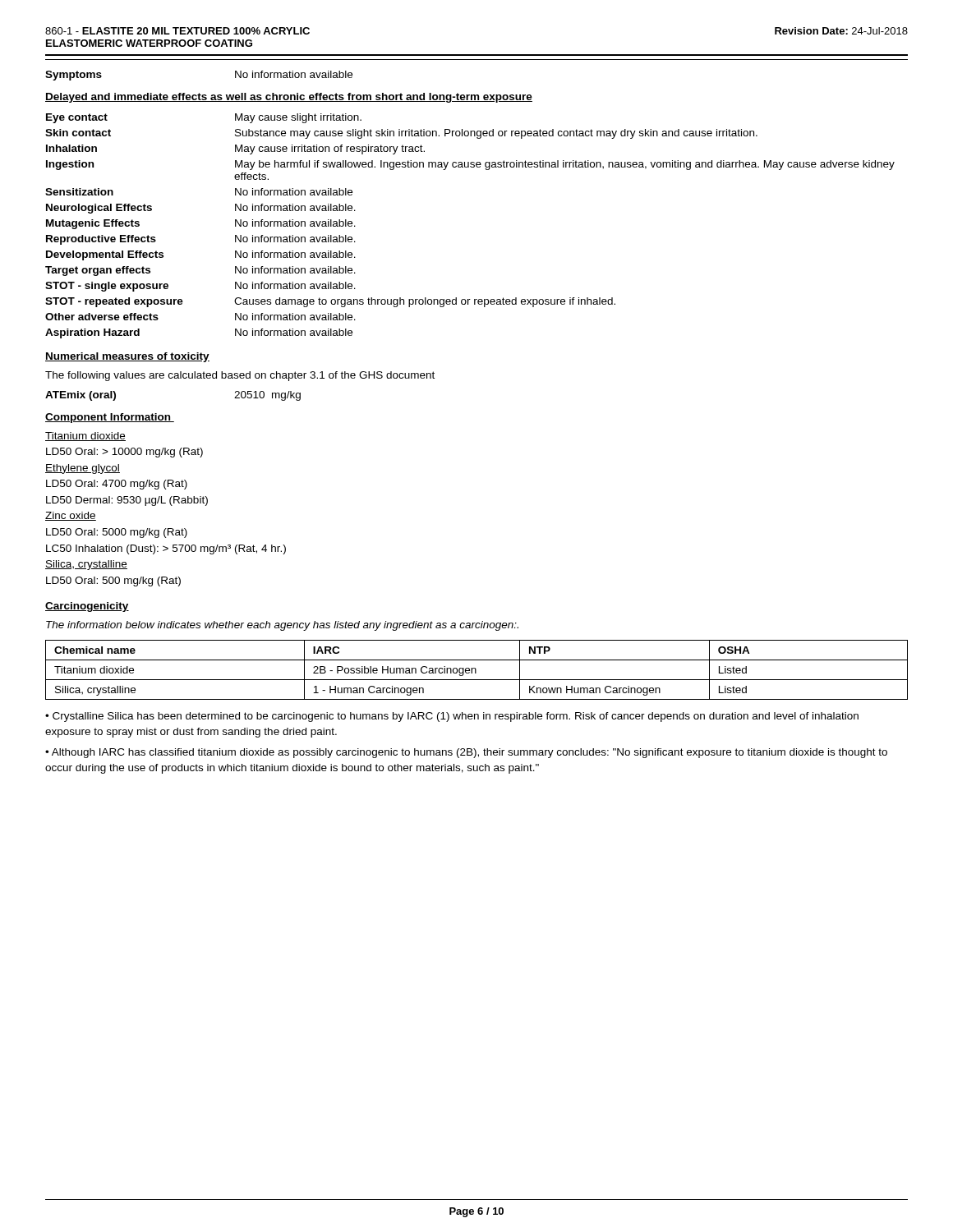953x1232 pixels.
Task: Click on the block starting "Component Information"
Action: 110,418
